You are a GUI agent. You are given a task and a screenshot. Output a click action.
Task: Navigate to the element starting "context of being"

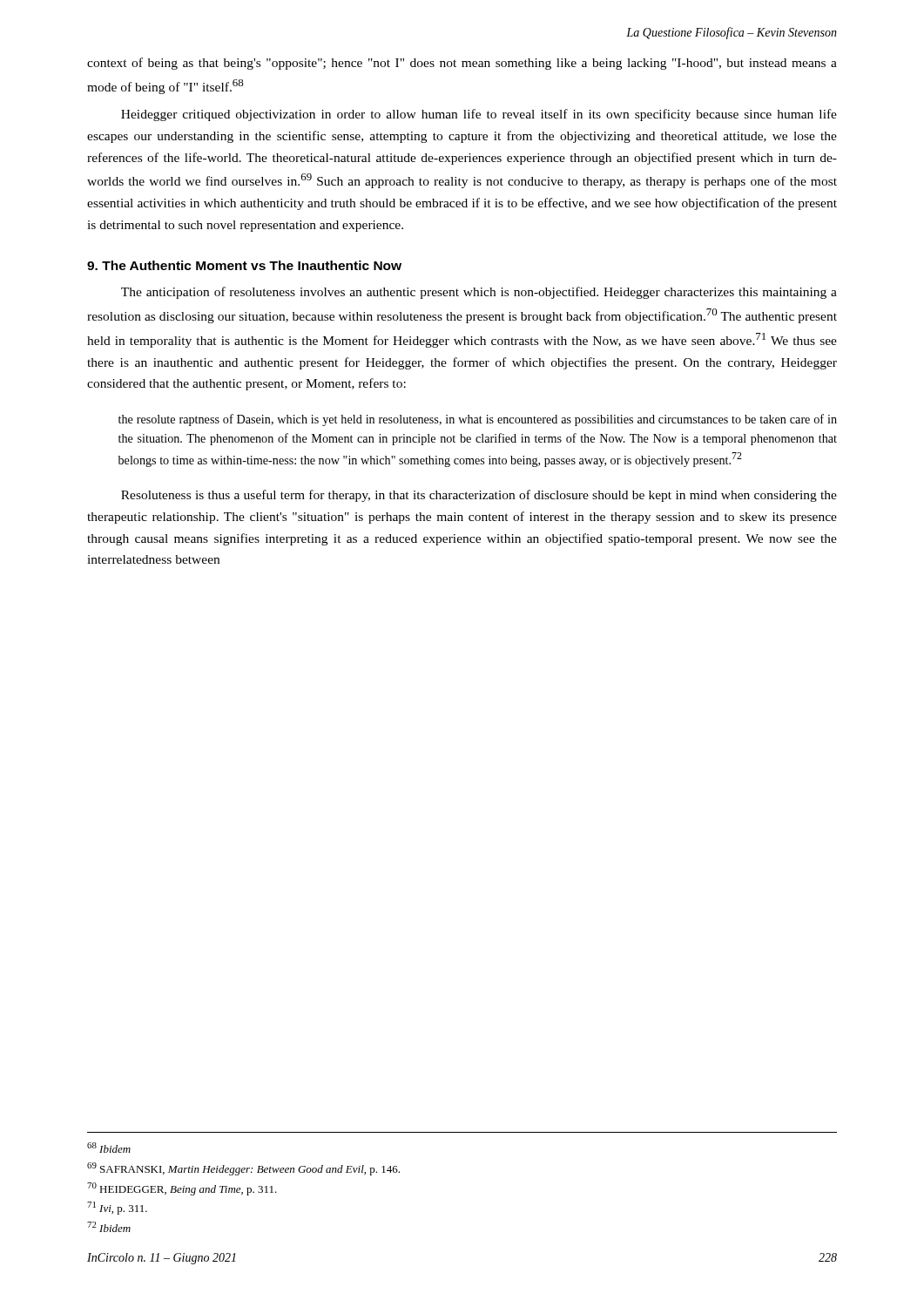pos(462,144)
